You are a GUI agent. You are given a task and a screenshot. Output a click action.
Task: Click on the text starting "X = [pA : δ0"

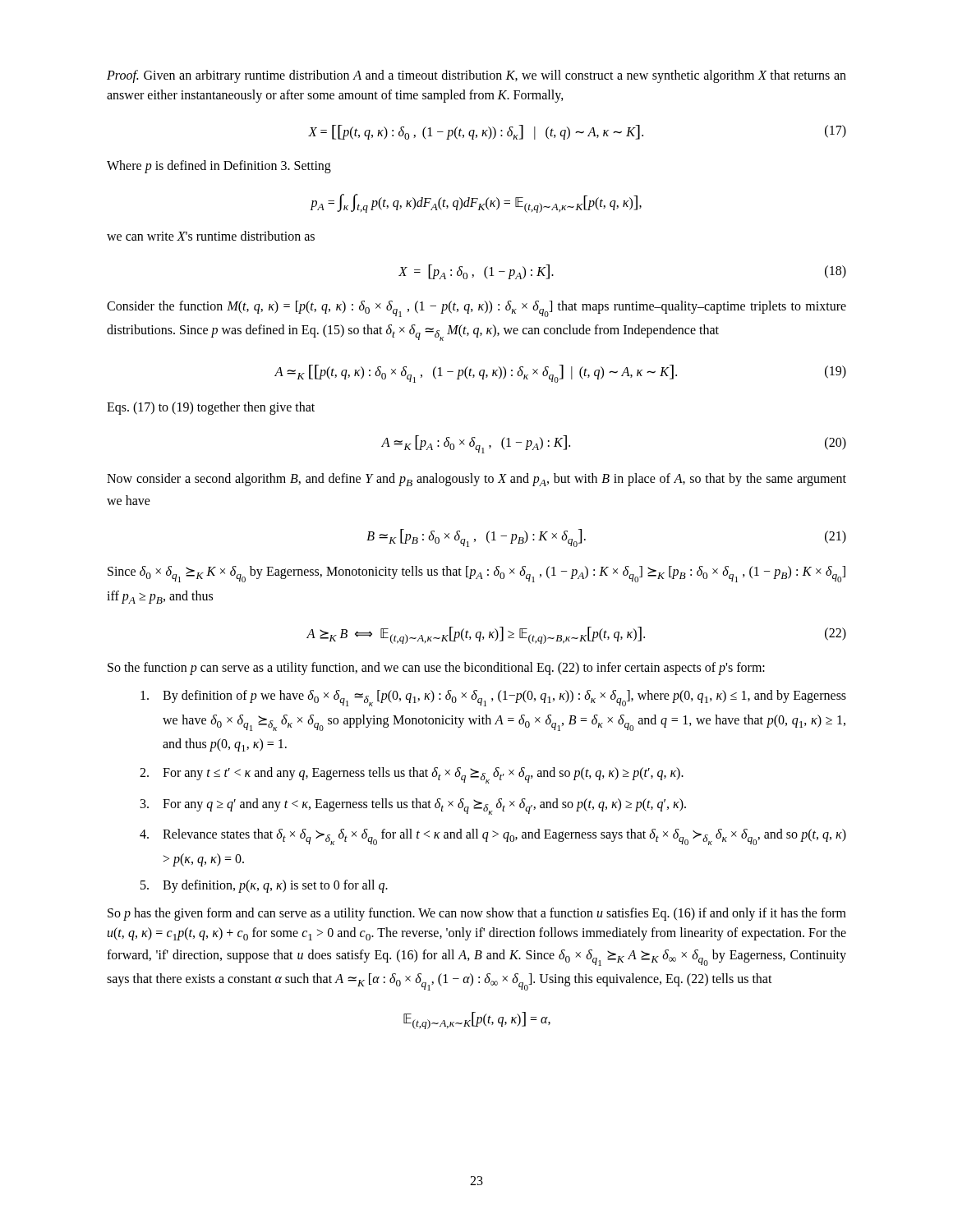485,271
